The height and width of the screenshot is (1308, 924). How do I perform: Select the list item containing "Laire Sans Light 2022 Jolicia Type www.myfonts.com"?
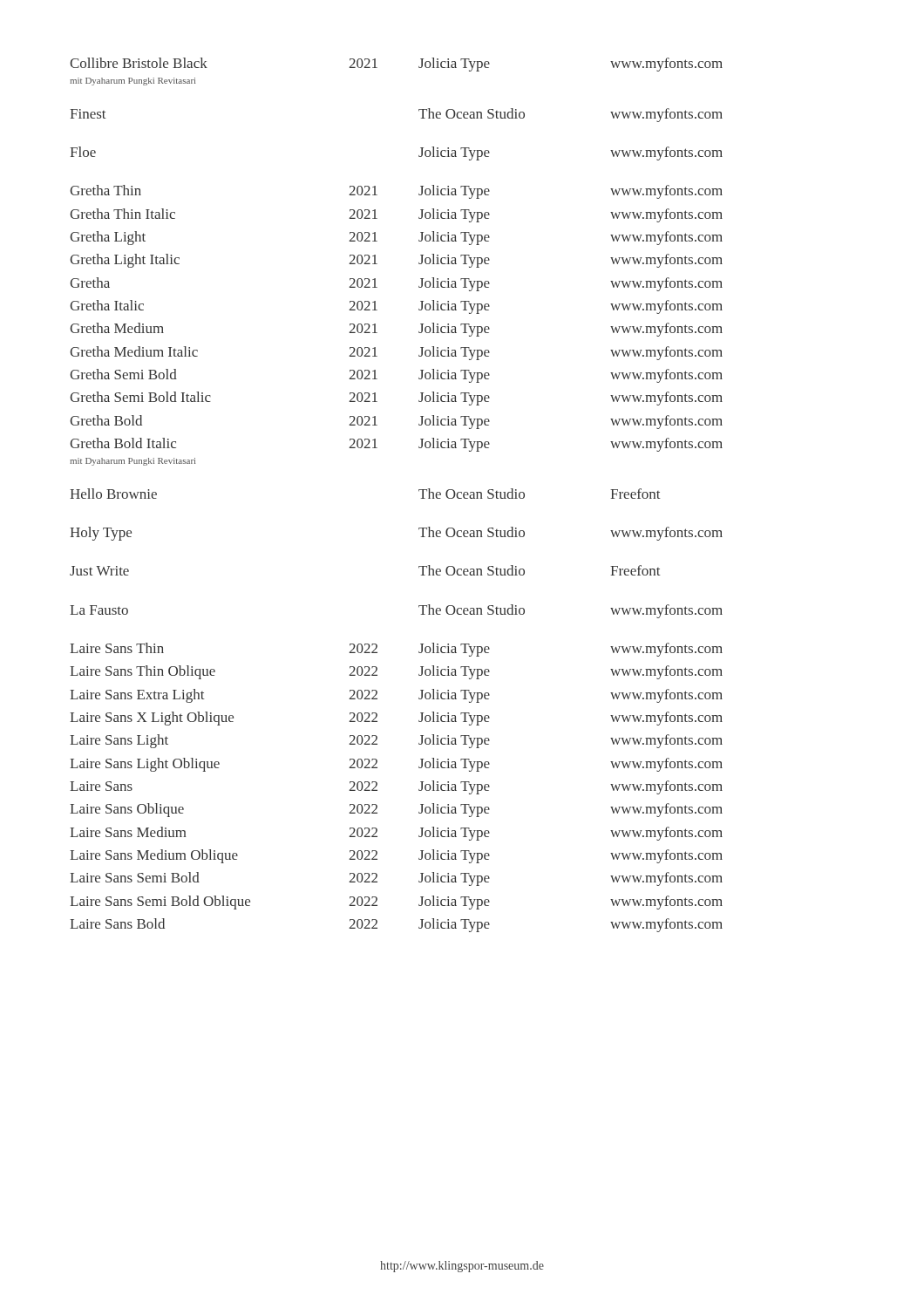pyautogui.click(x=462, y=741)
